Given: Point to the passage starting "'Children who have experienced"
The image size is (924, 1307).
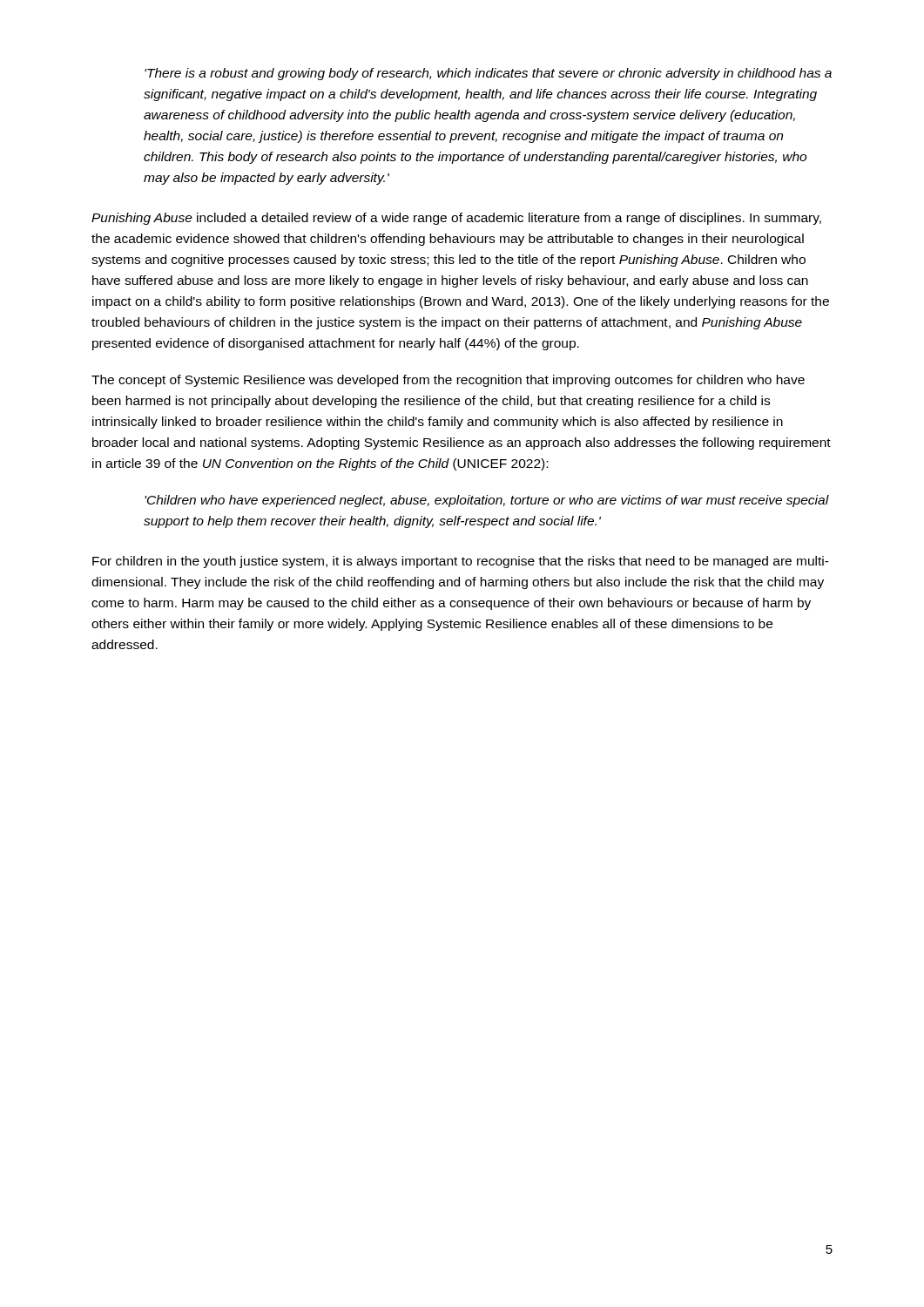Looking at the screenshot, I should [488, 511].
